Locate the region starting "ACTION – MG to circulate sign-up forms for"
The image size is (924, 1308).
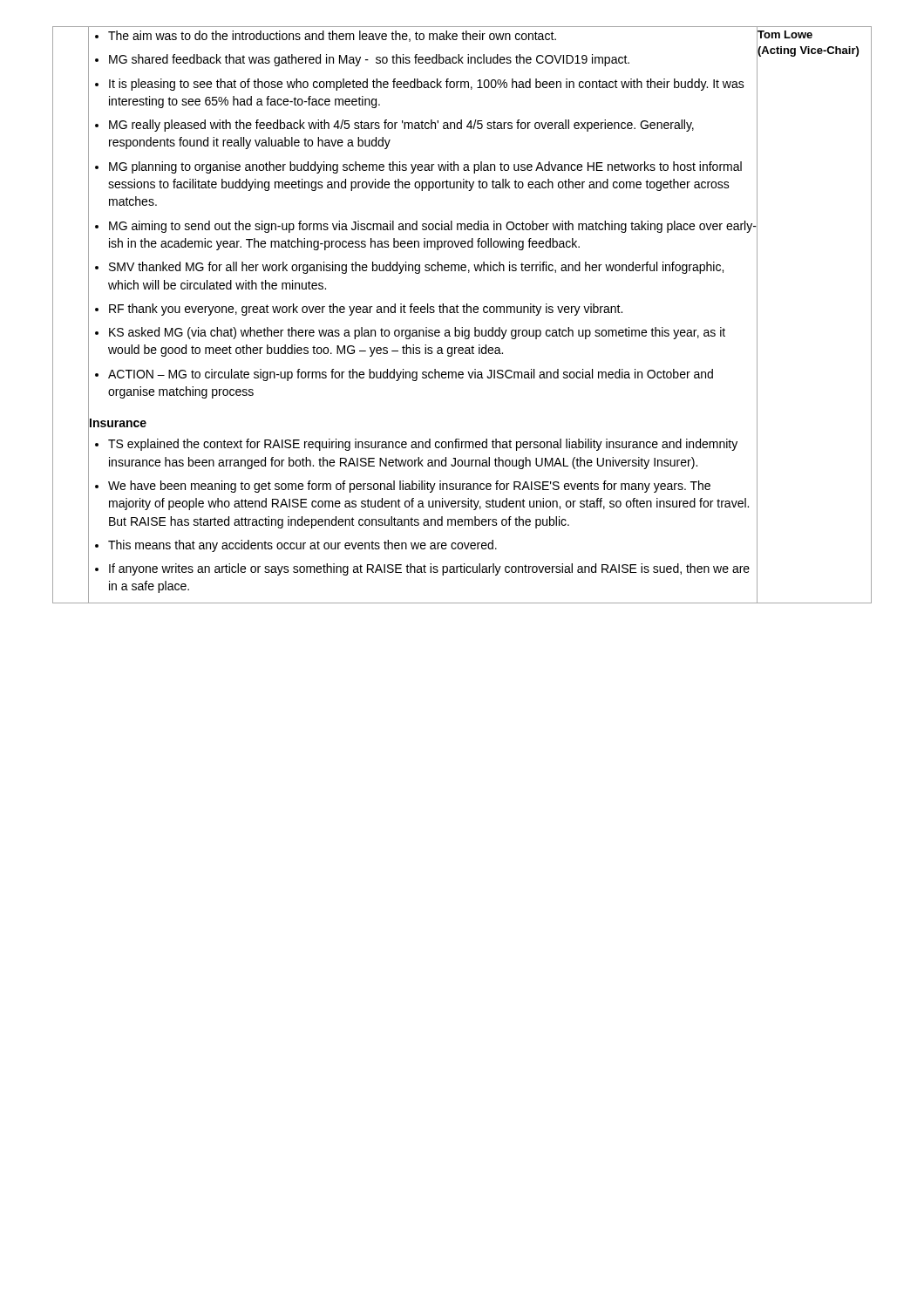click(x=432, y=383)
